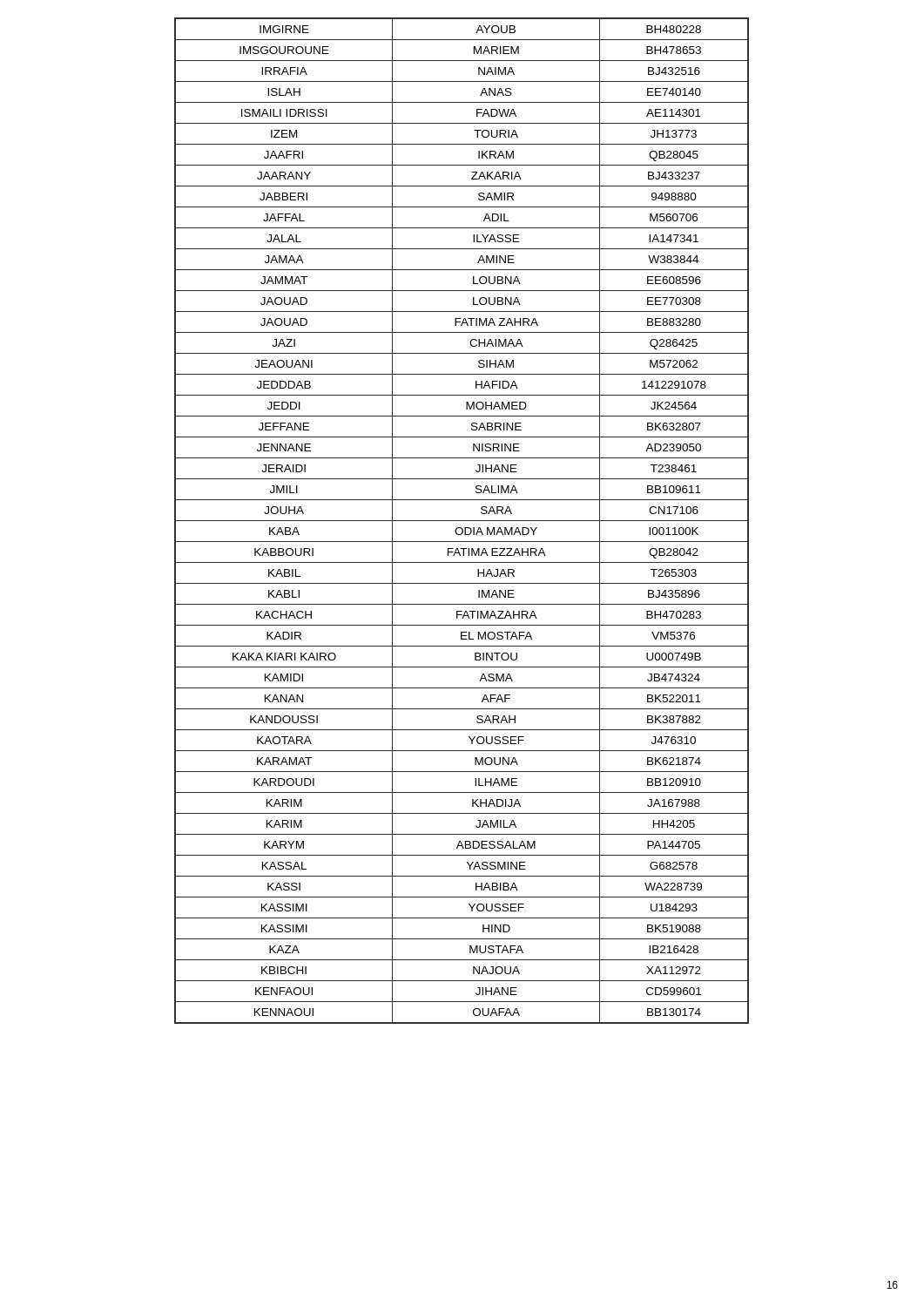Locate the table with the text "FATIMA ZAHRA"
The width and height of the screenshot is (924, 1307).
tap(462, 521)
